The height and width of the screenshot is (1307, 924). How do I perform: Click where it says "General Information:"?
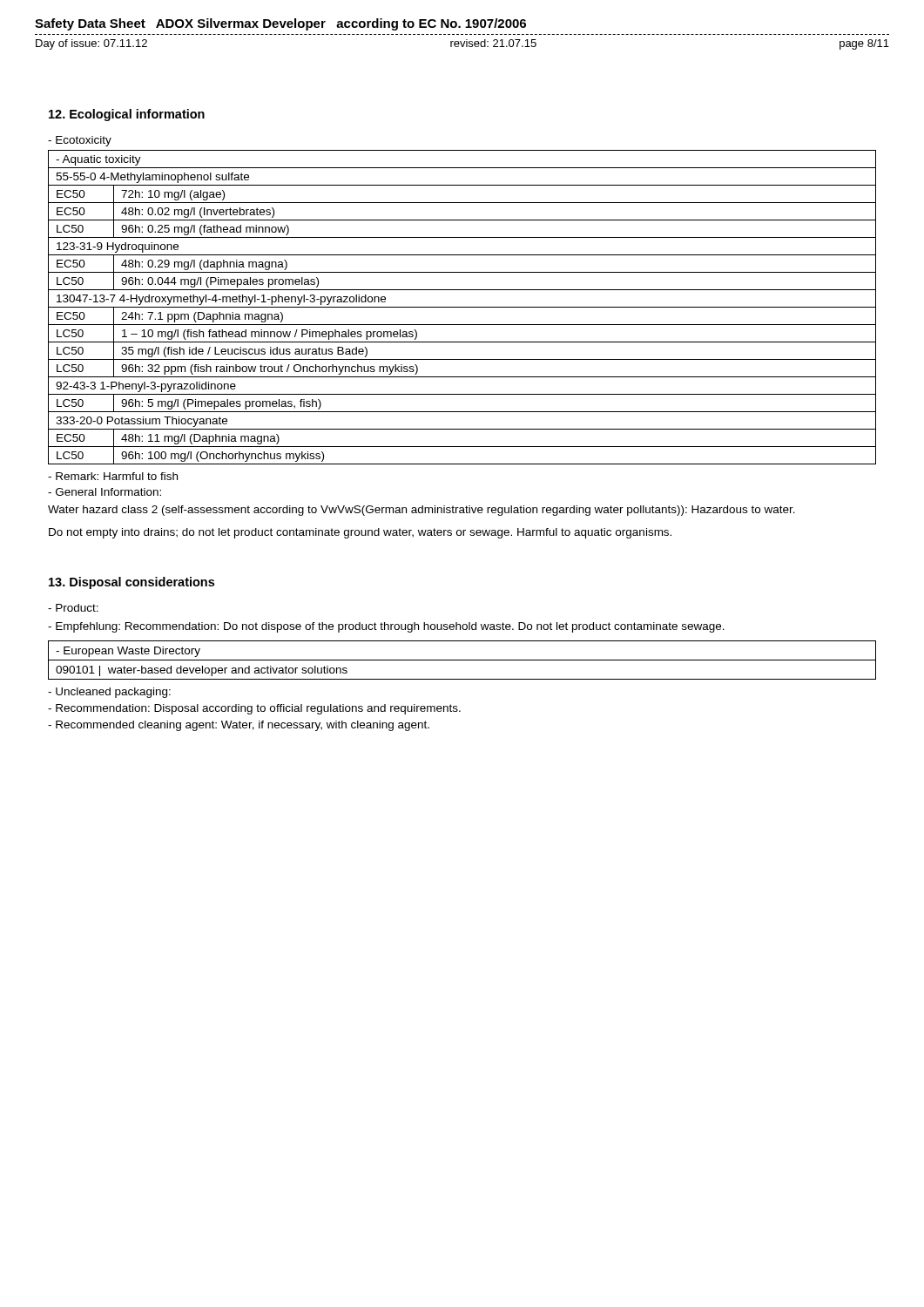pyautogui.click(x=105, y=492)
